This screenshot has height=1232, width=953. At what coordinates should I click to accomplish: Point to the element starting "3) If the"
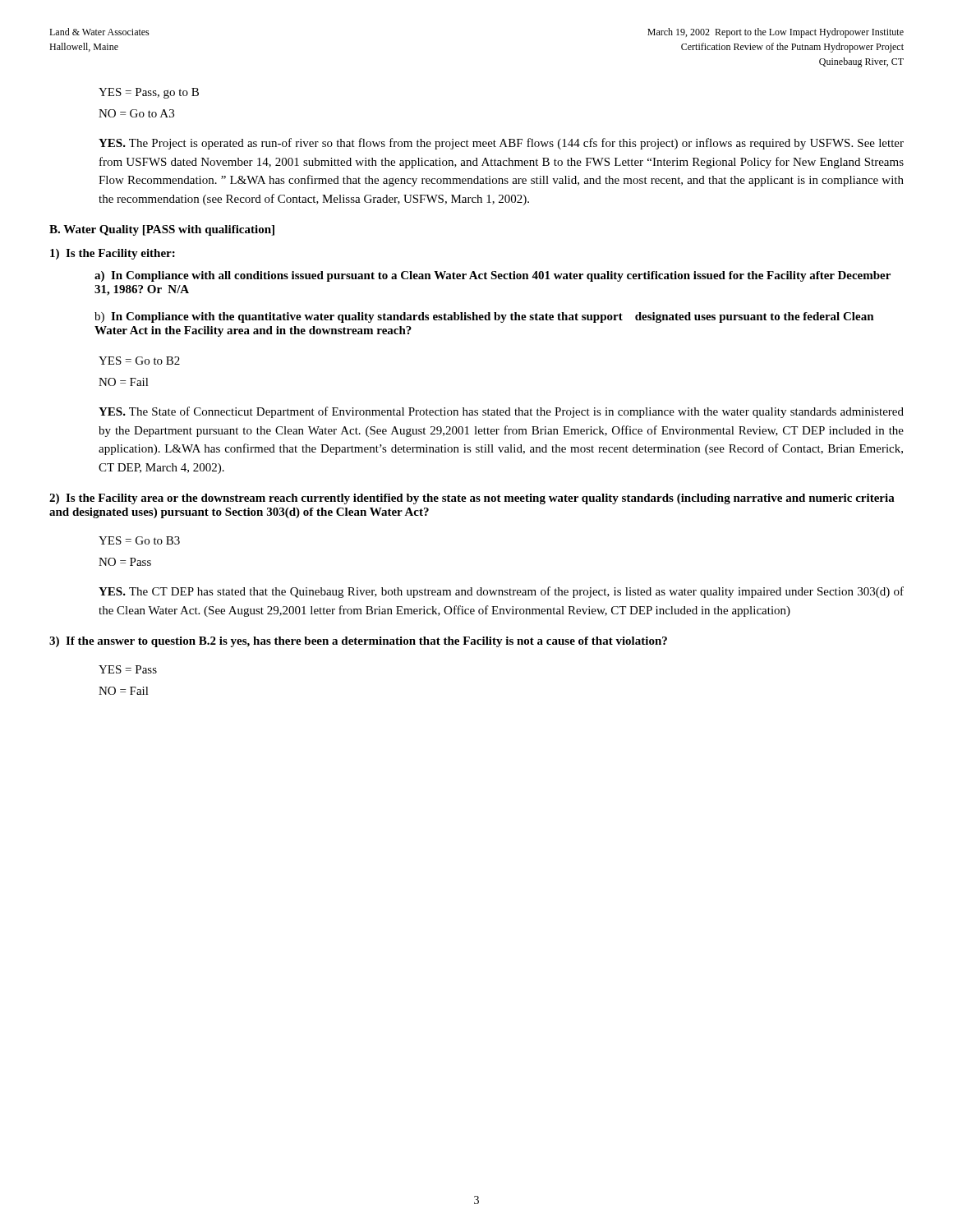click(359, 641)
